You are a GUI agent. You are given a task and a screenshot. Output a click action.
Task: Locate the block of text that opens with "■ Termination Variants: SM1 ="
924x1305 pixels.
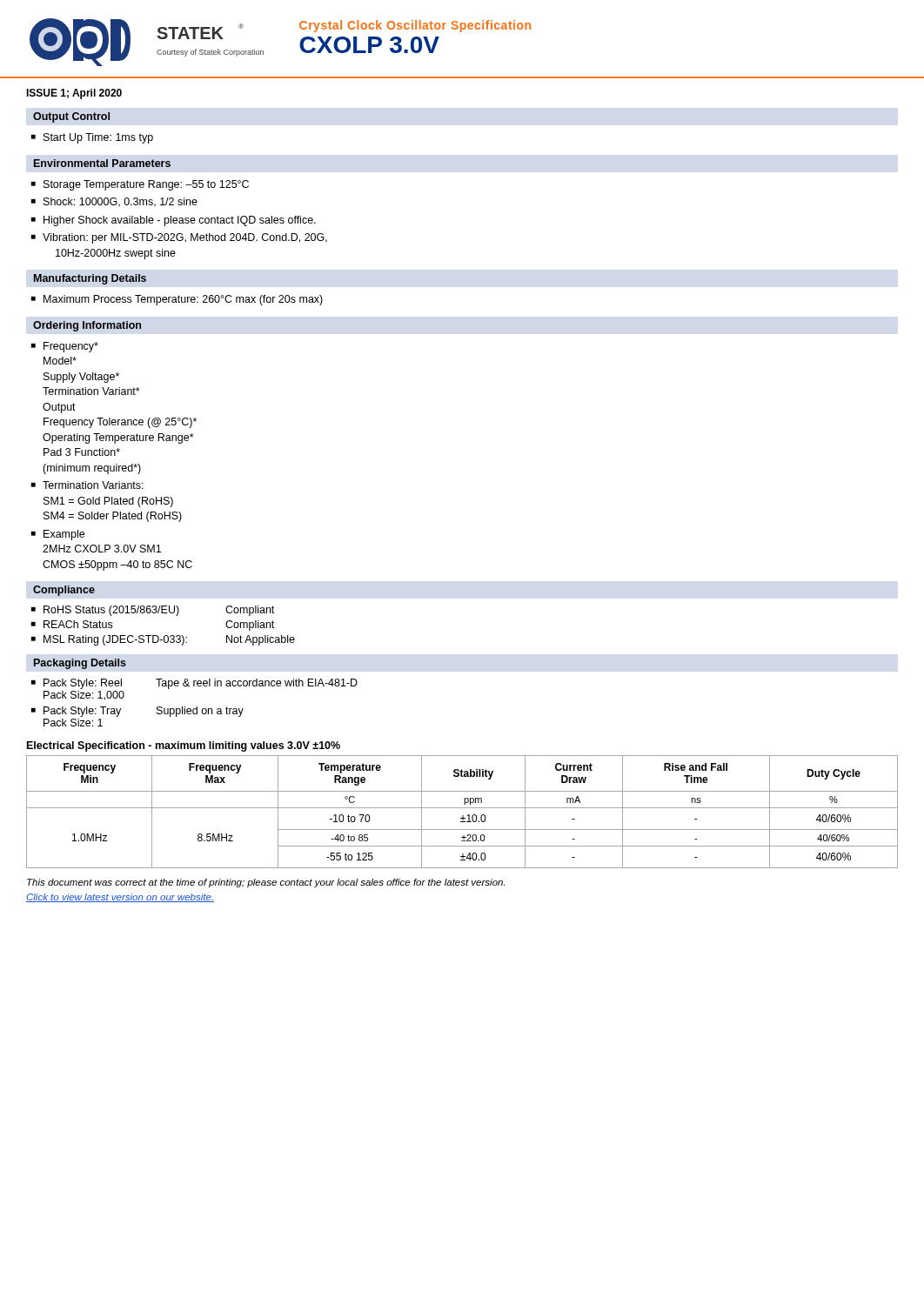(106, 501)
